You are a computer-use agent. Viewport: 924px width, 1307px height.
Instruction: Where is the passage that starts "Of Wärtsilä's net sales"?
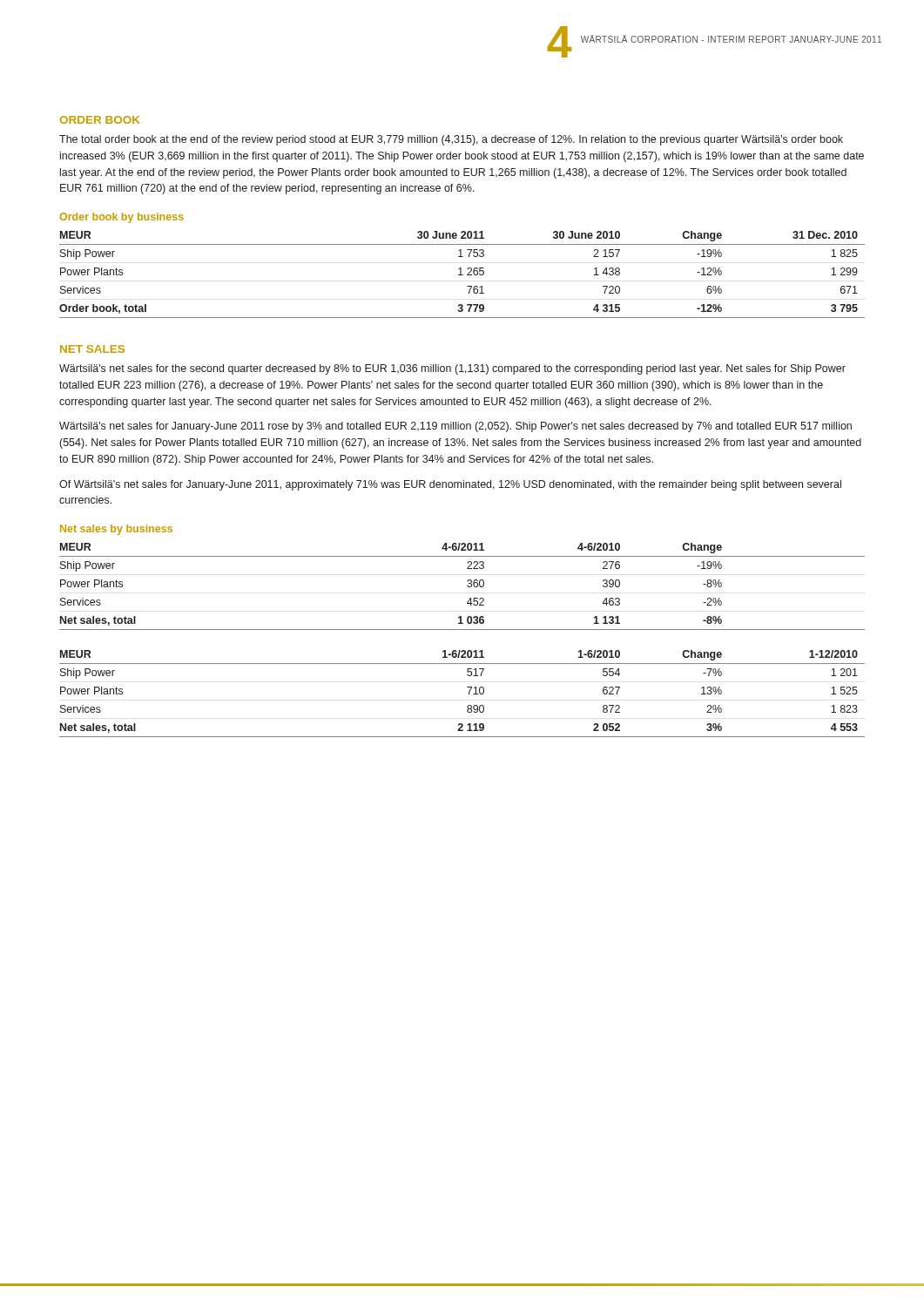pos(451,492)
